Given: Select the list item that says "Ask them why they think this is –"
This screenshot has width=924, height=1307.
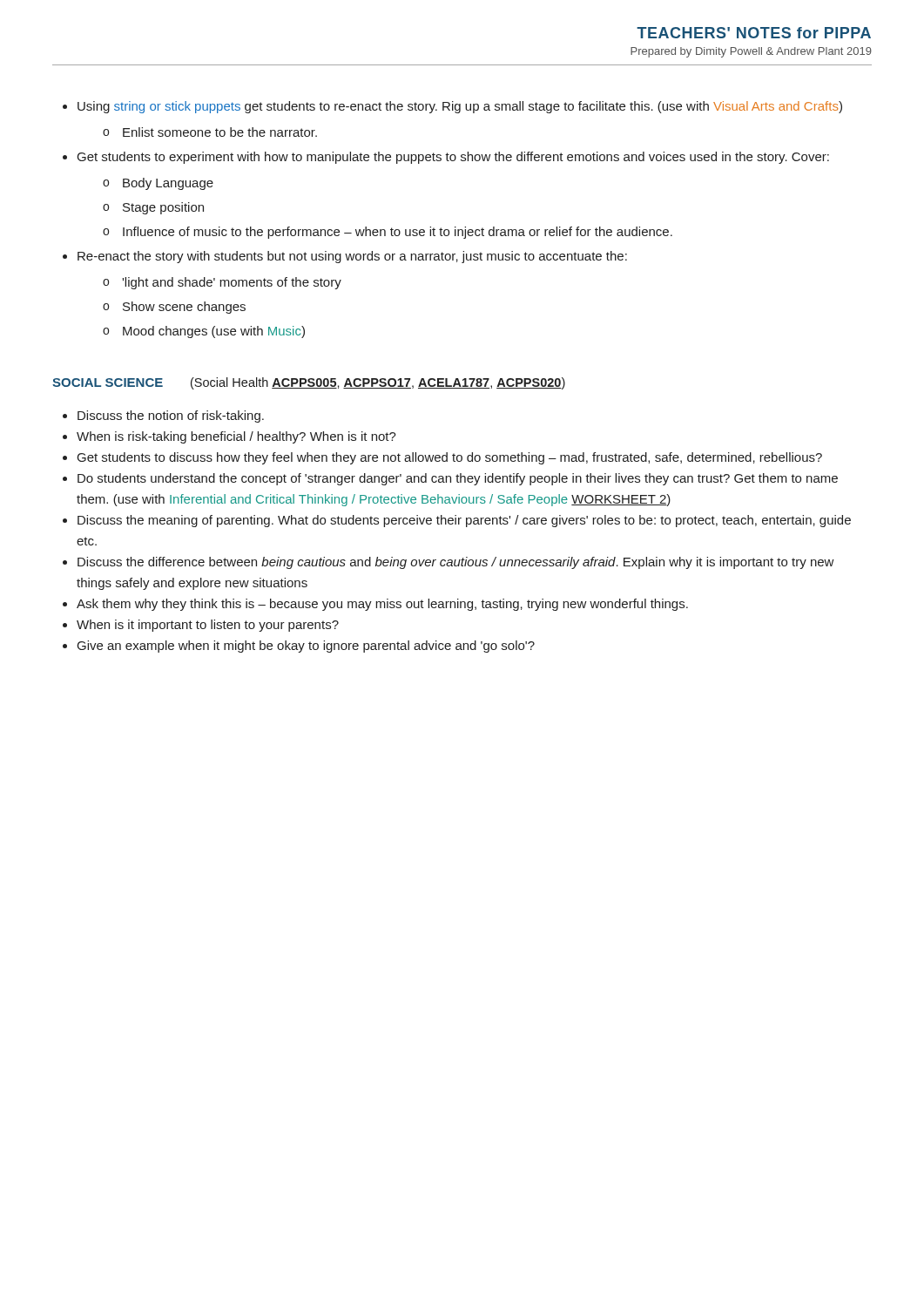Looking at the screenshot, I should point(474,604).
